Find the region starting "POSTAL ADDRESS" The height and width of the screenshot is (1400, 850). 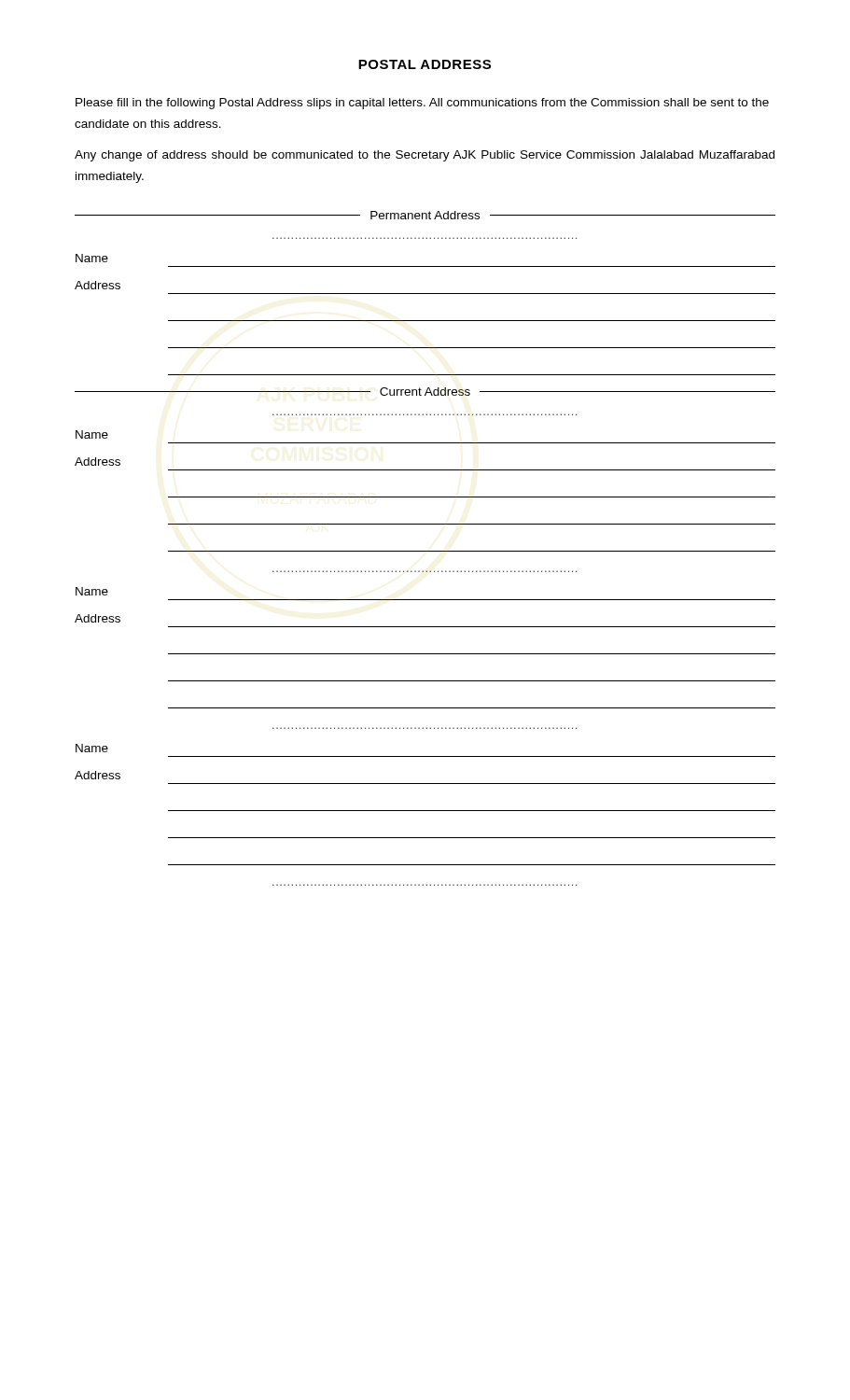pos(425,64)
